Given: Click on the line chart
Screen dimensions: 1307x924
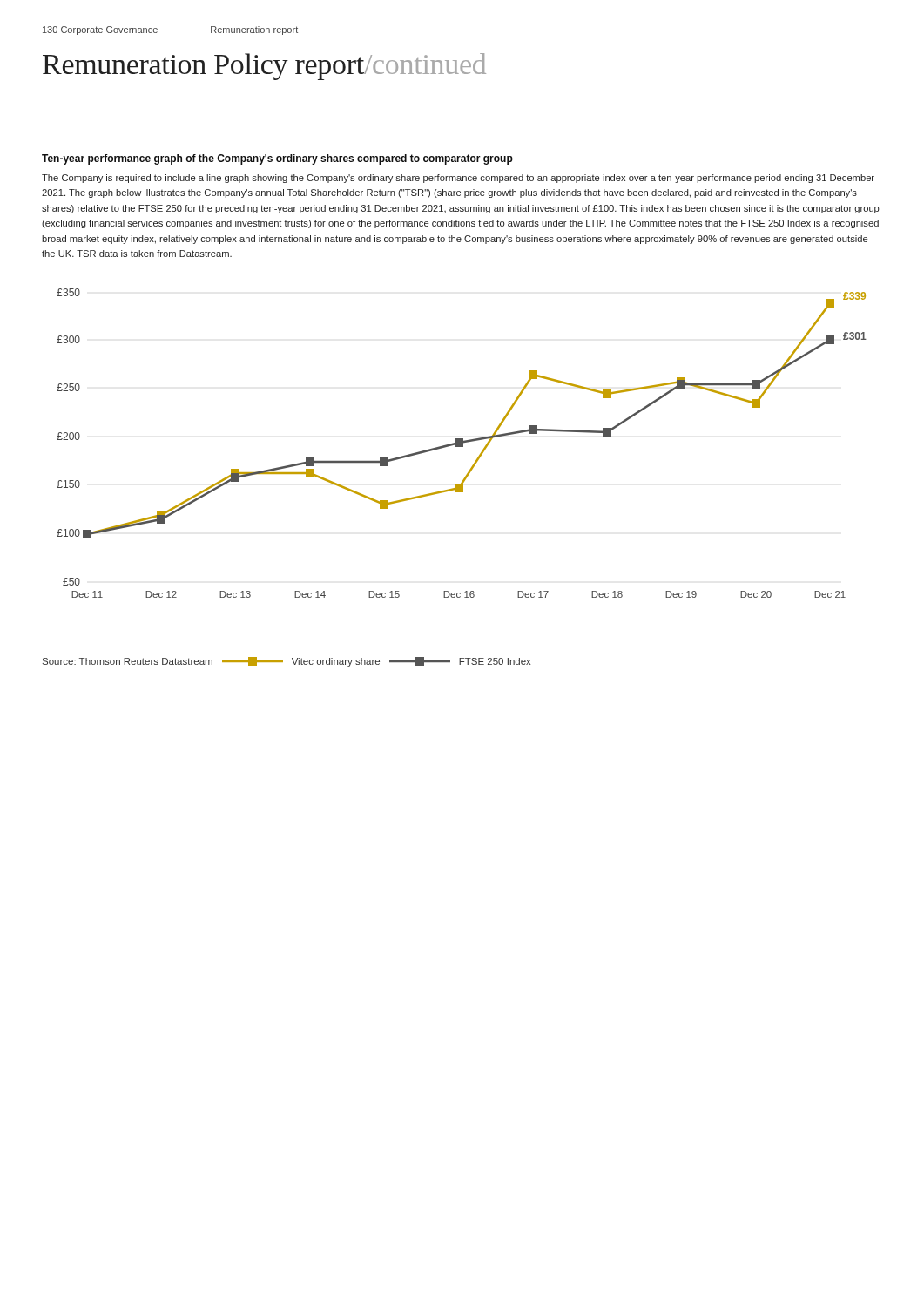Looking at the screenshot, I should click(462, 467).
